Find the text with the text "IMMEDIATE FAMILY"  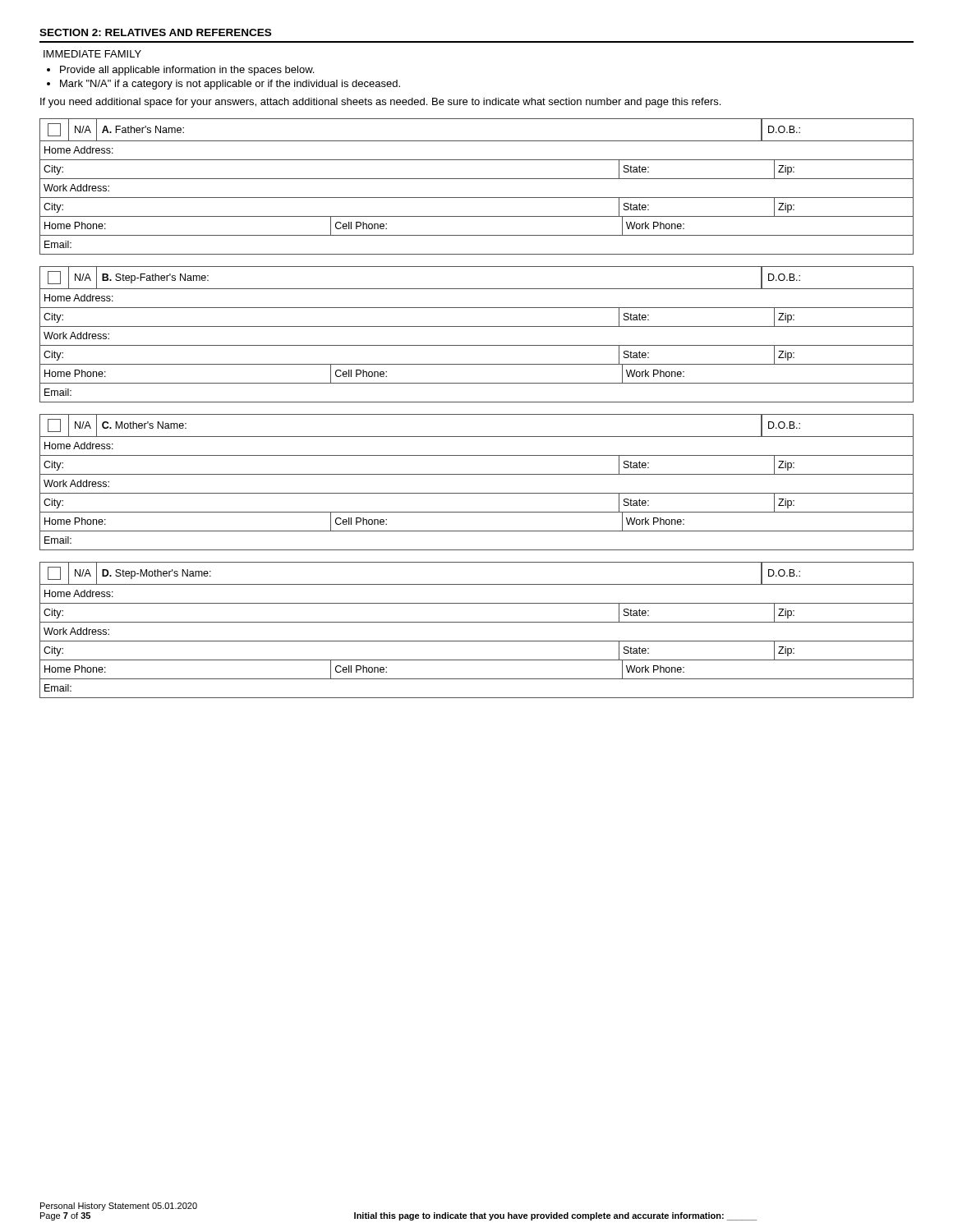click(x=92, y=54)
